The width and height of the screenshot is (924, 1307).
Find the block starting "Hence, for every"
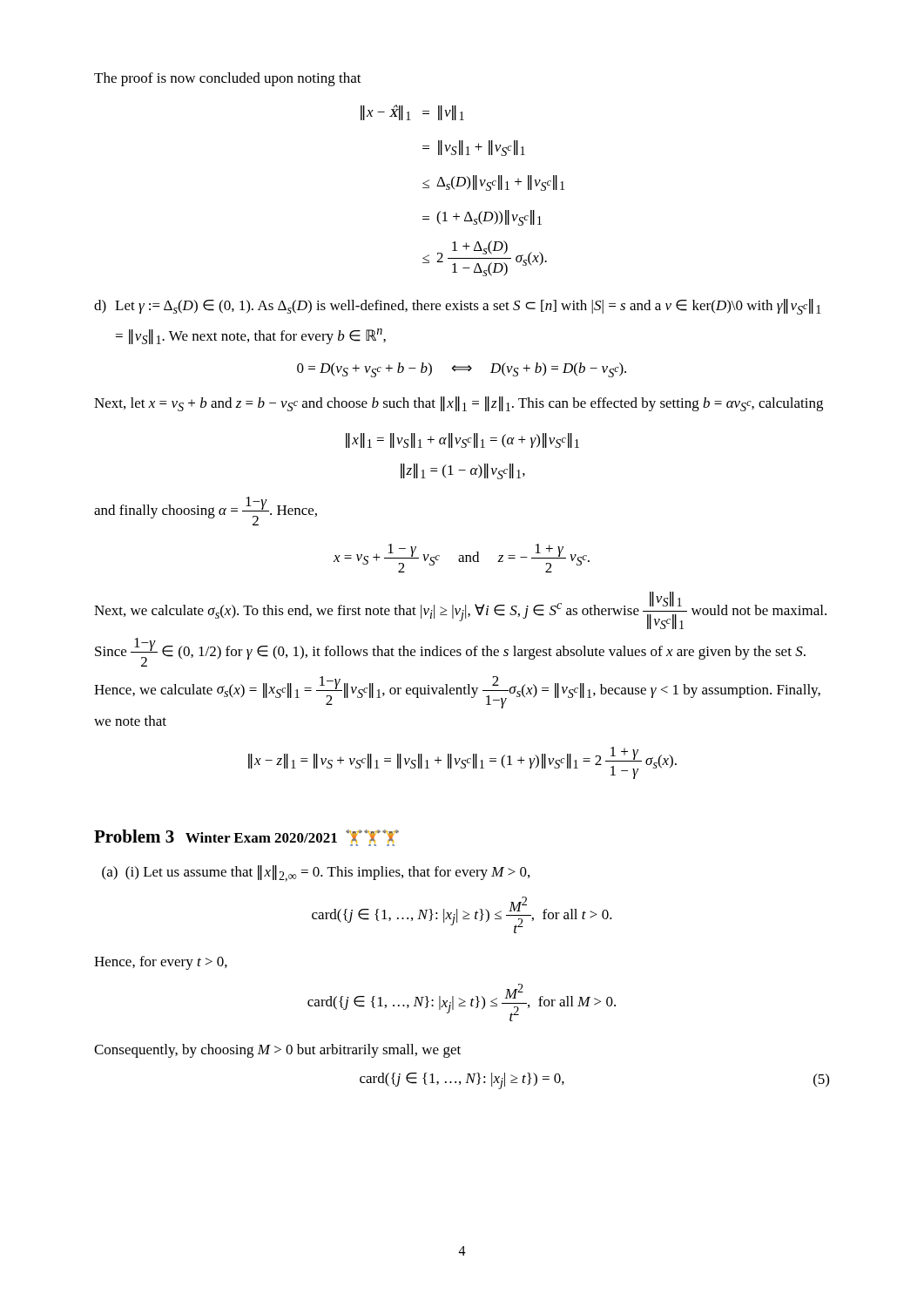coord(161,962)
